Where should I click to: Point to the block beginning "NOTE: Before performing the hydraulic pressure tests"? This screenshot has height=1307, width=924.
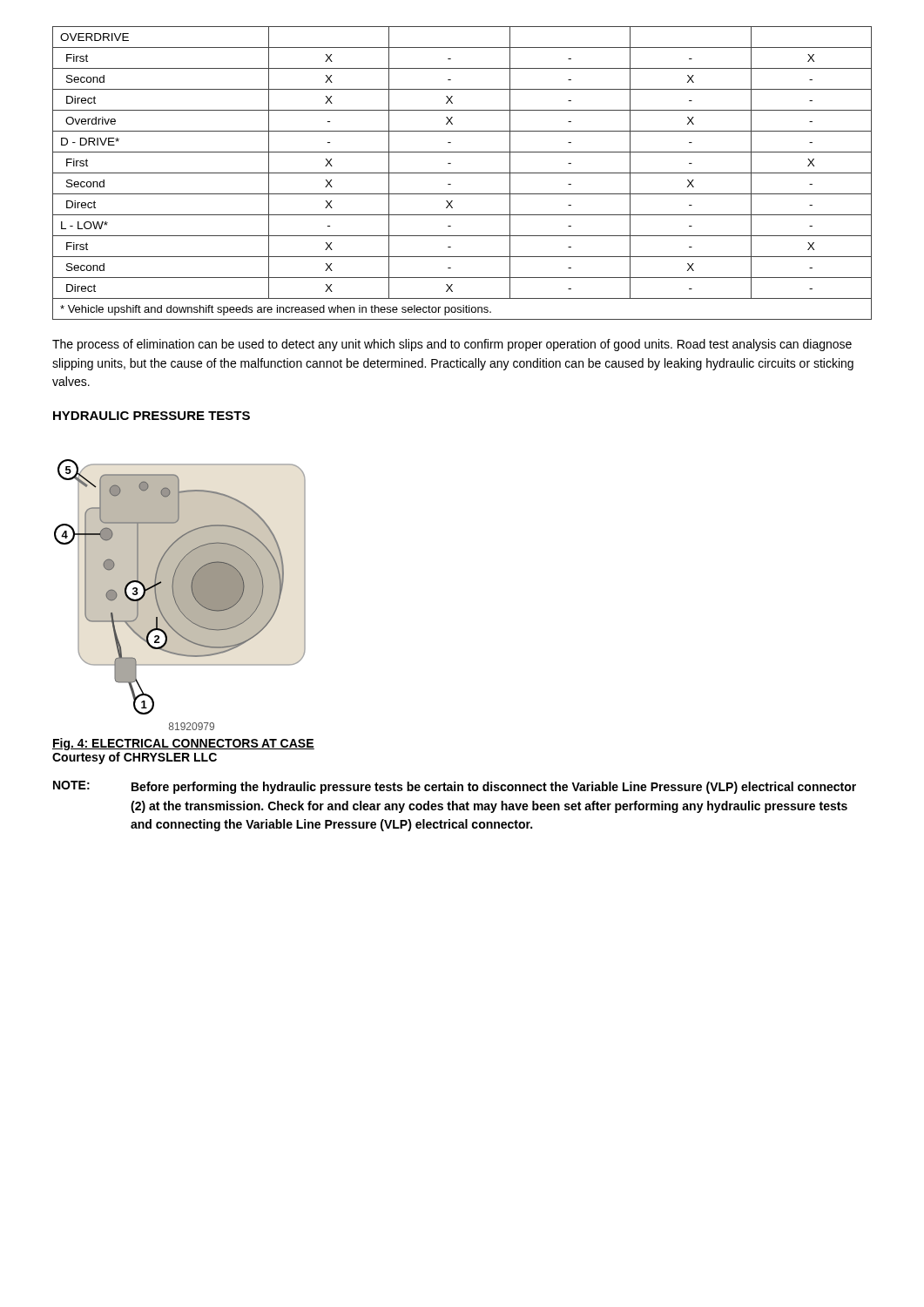pos(462,807)
